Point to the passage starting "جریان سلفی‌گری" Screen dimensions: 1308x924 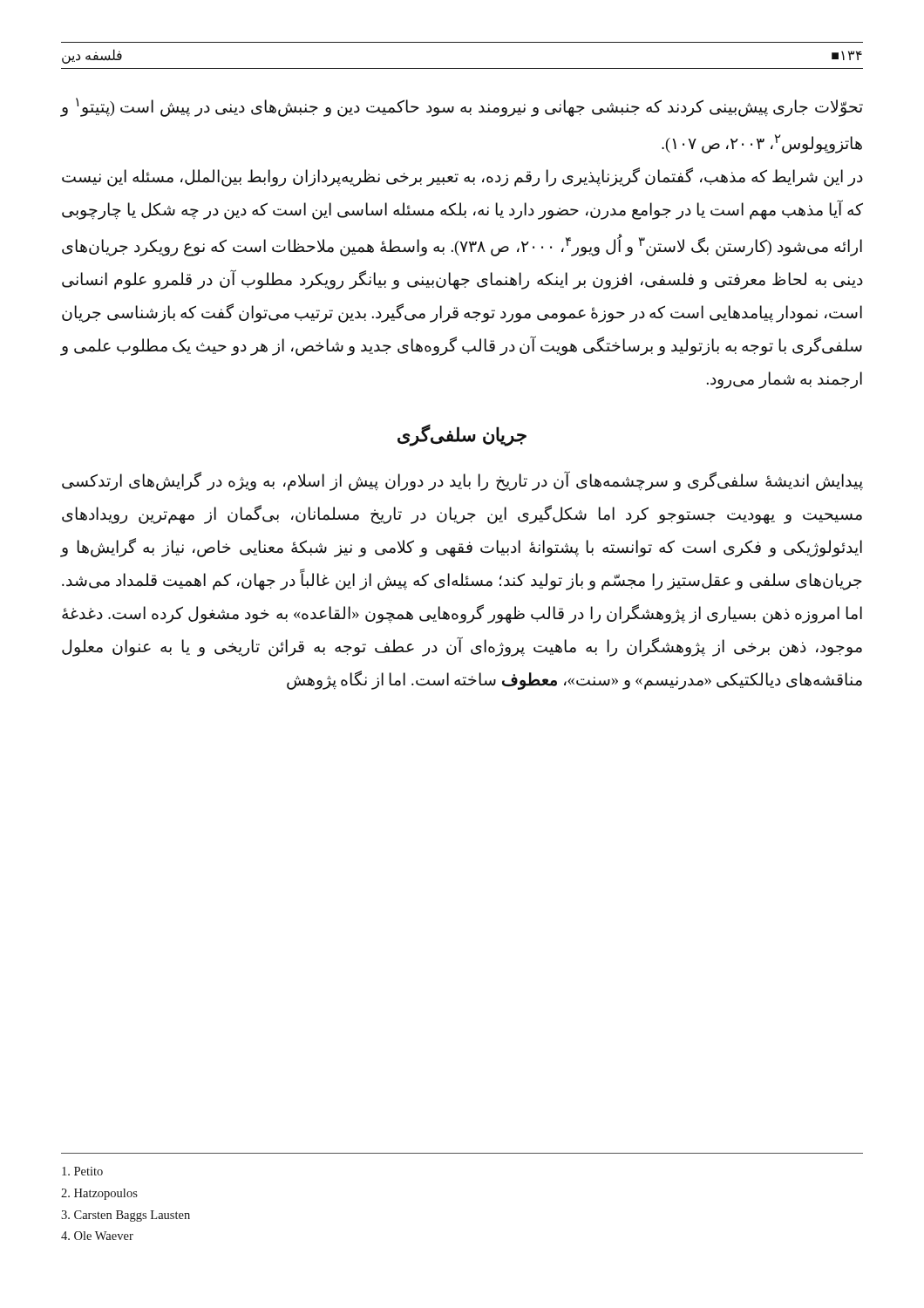tap(462, 435)
